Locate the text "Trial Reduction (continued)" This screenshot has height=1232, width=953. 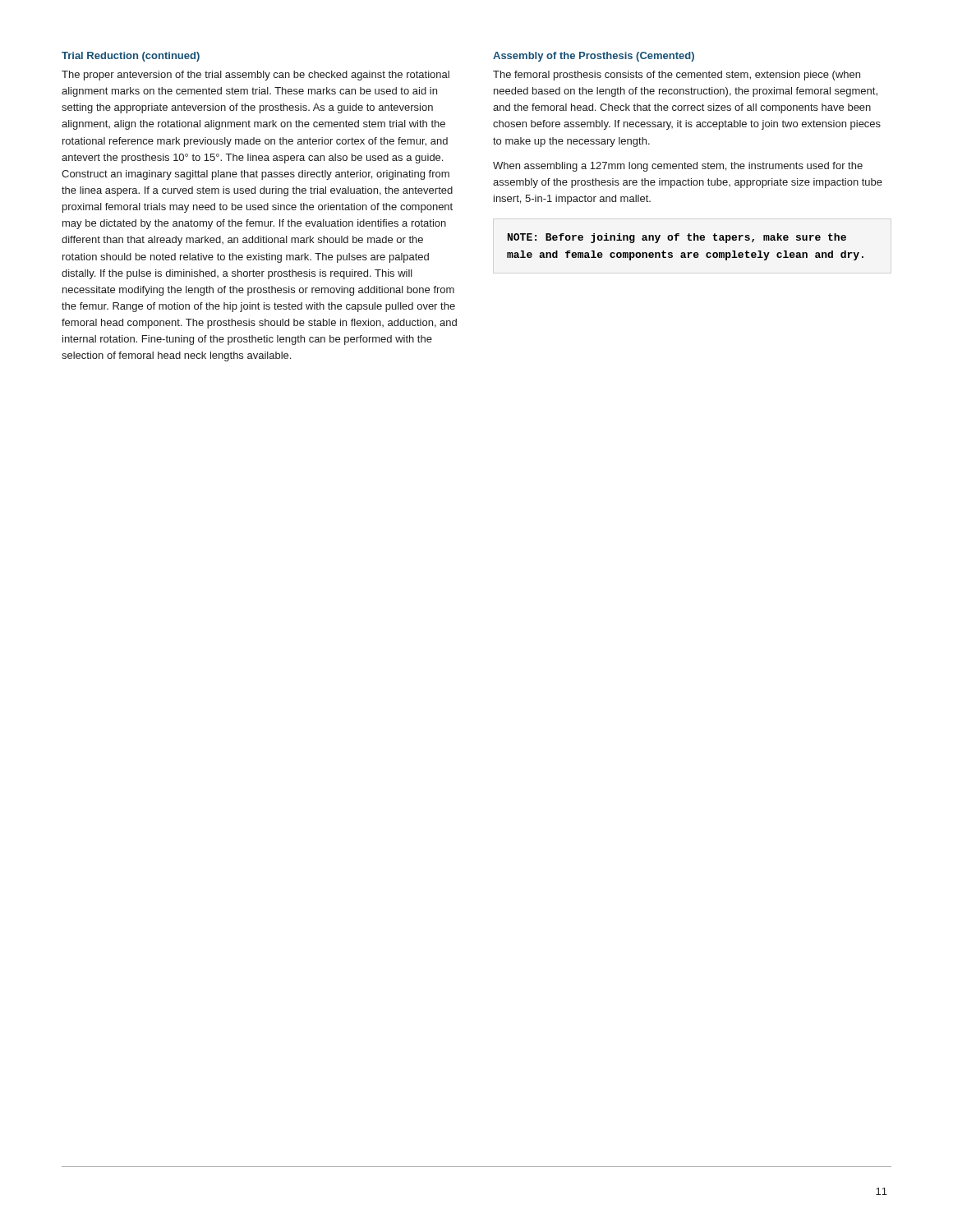[131, 57]
